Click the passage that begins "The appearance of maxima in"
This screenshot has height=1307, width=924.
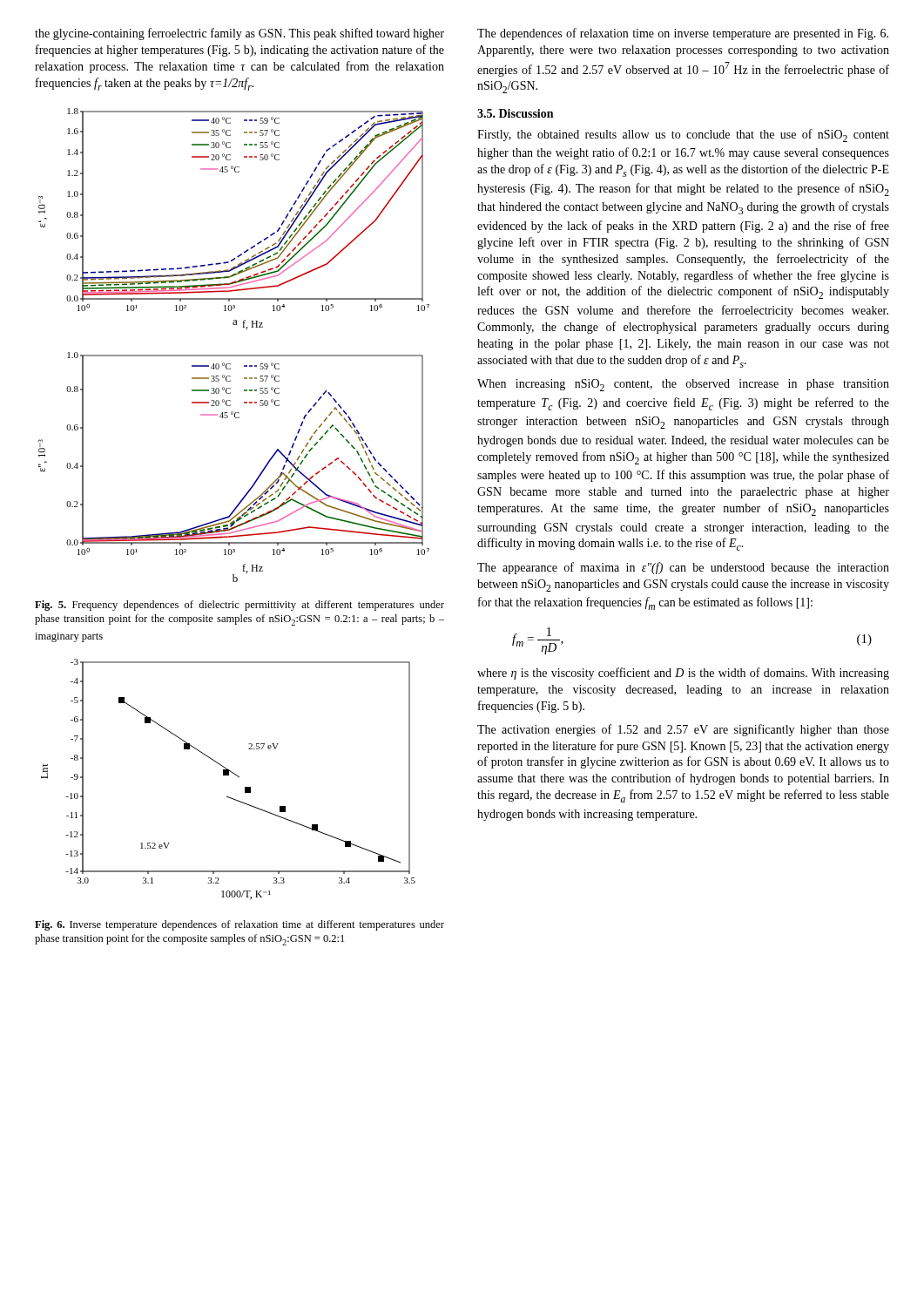683,587
